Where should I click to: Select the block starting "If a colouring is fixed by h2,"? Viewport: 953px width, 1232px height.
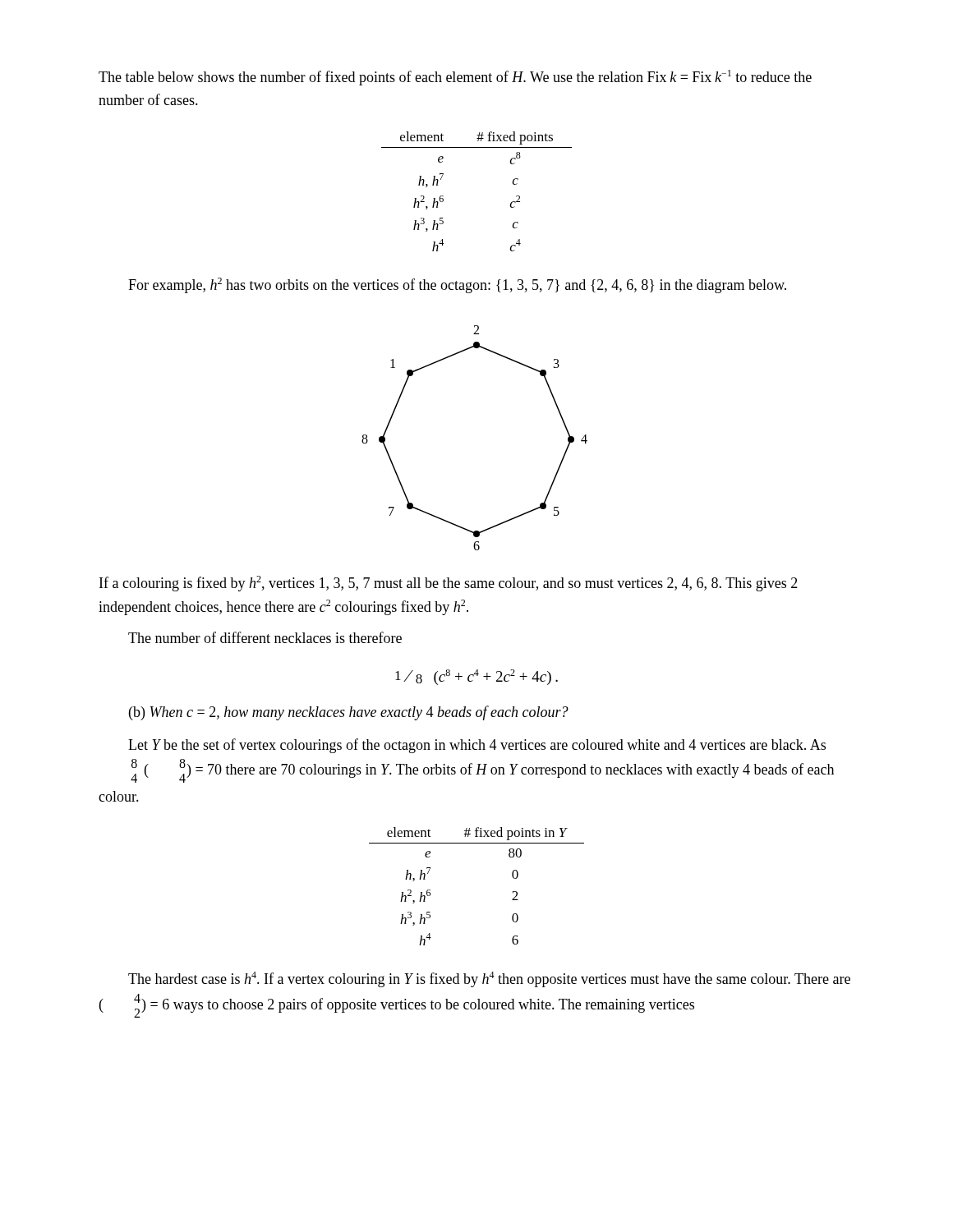click(448, 594)
